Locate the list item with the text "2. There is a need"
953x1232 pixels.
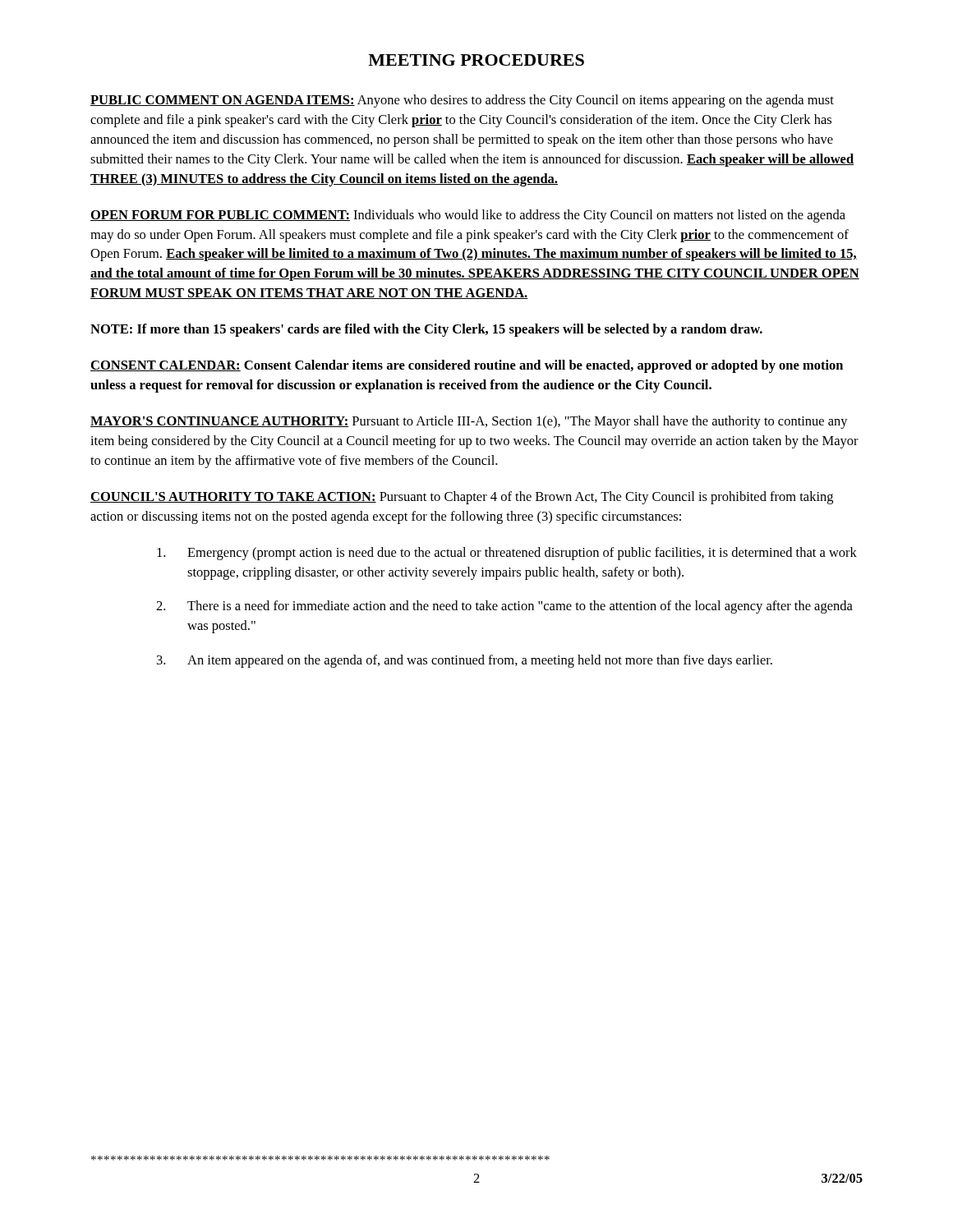pyautogui.click(x=509, y=616)
